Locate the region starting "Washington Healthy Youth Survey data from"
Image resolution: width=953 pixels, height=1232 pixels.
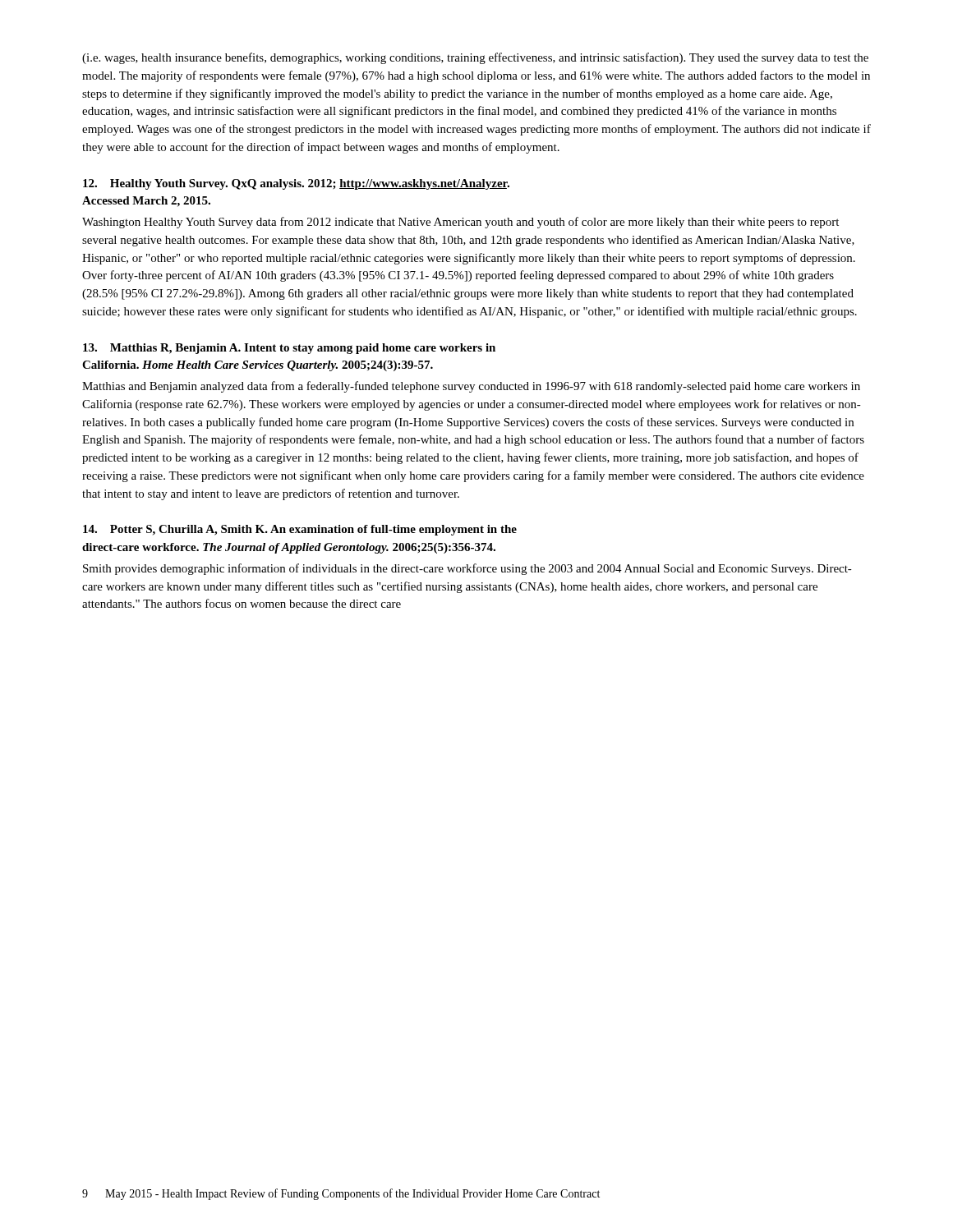470,266
